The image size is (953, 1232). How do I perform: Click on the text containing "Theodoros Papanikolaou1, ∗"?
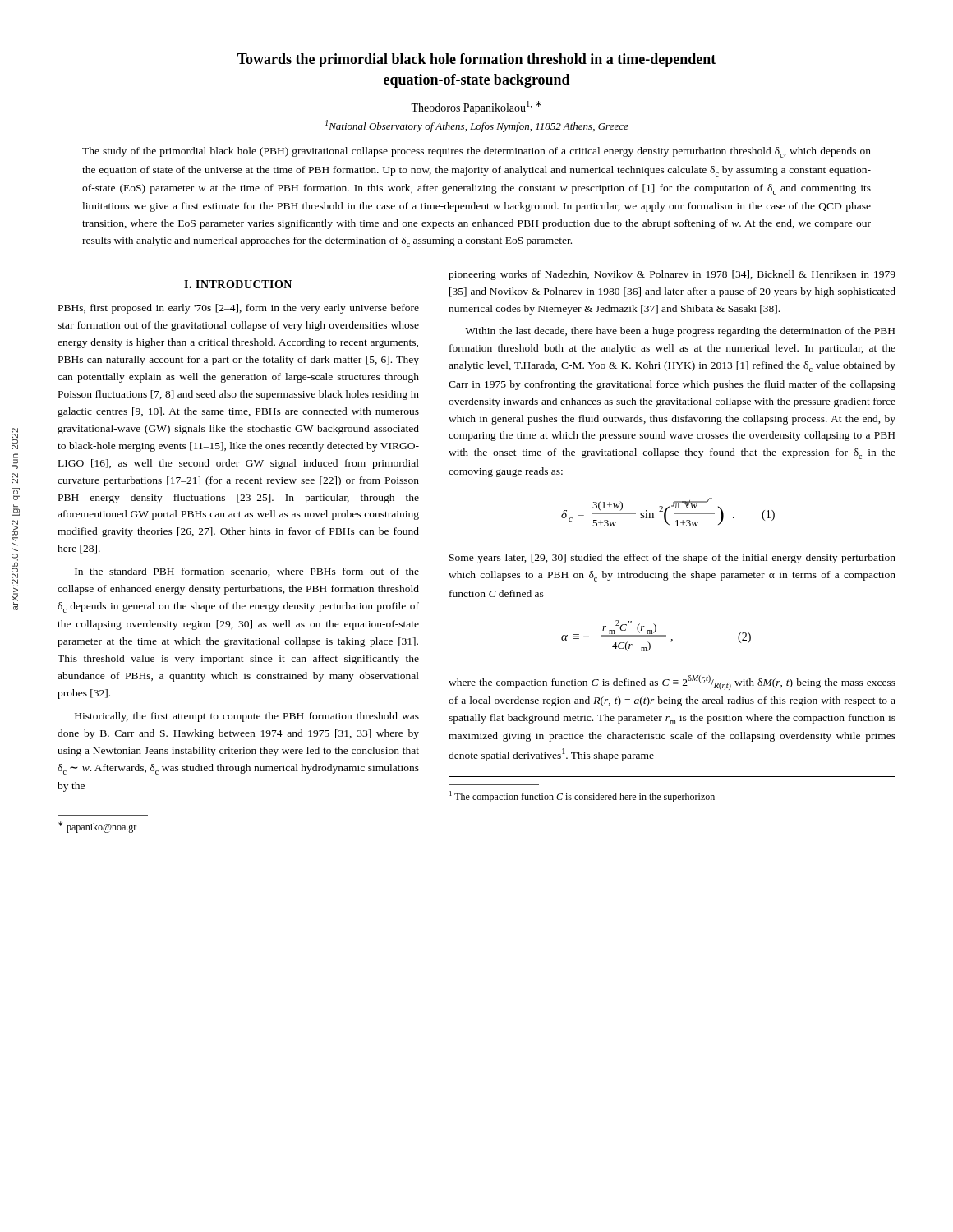(x=476, y=107)
